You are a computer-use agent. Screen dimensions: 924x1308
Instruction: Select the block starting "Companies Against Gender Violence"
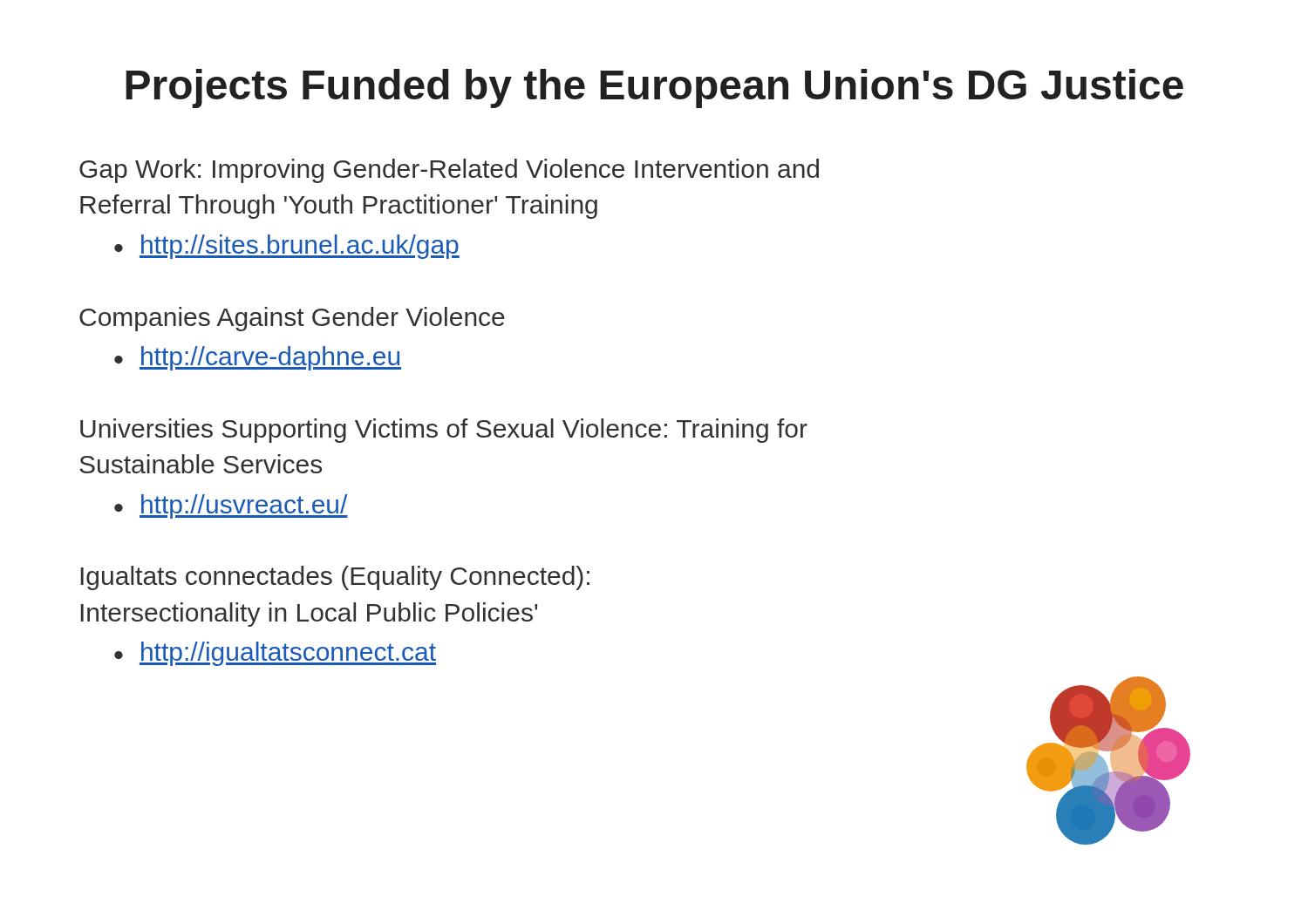point(292,317)
